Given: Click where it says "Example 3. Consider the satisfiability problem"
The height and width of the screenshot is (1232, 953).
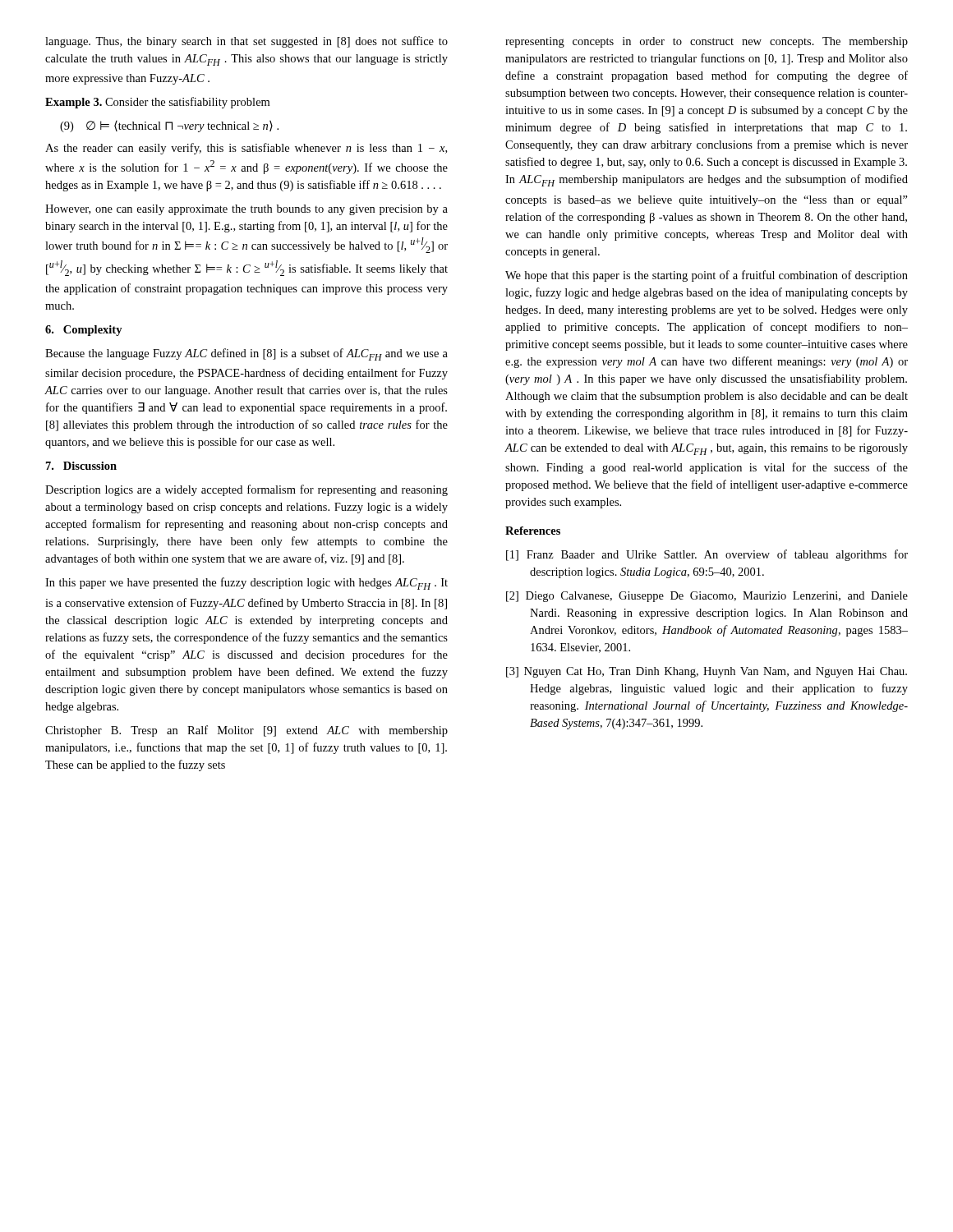Looking at the screenshot, I should (x=246, y=103).
